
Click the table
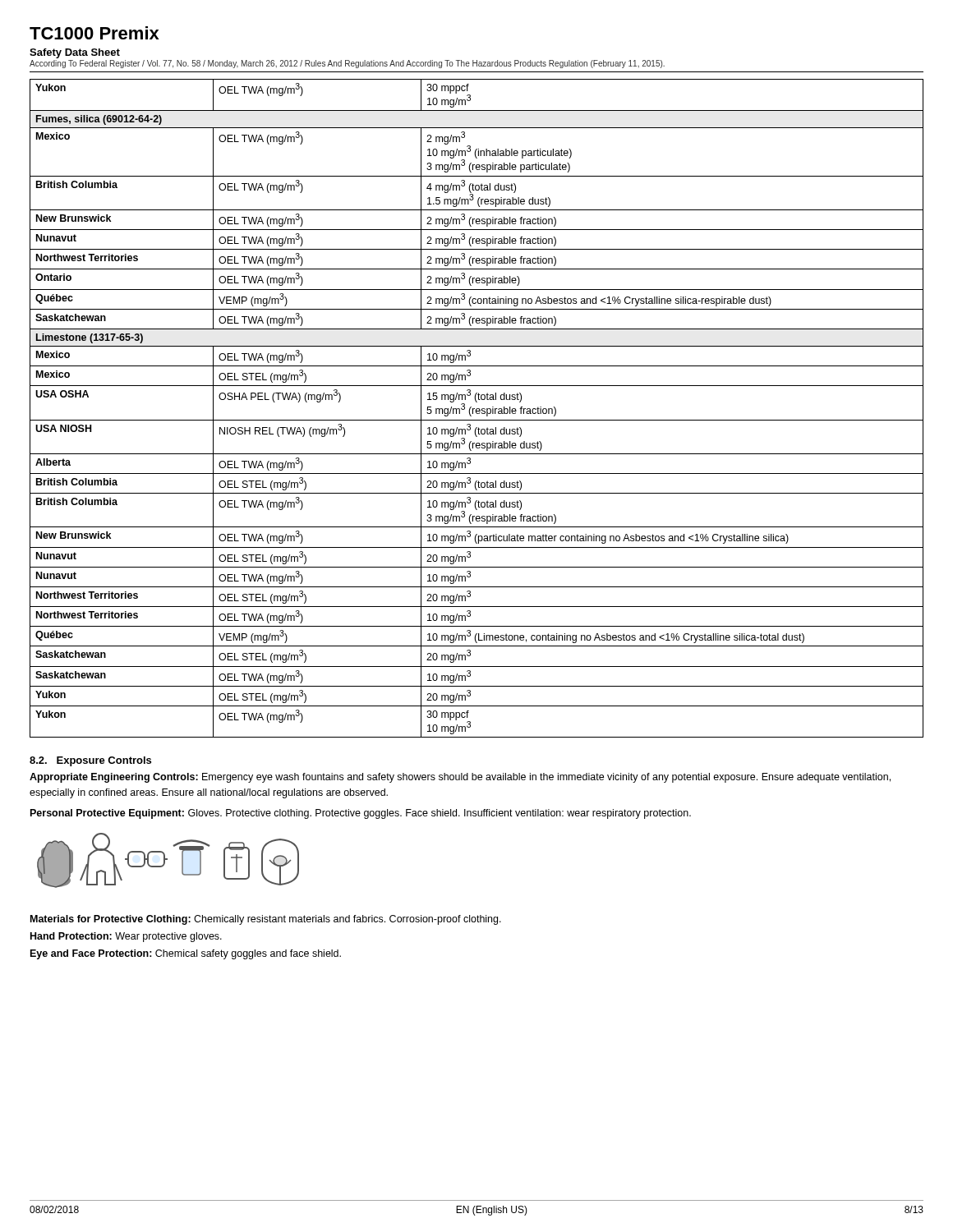coord(476,408)
